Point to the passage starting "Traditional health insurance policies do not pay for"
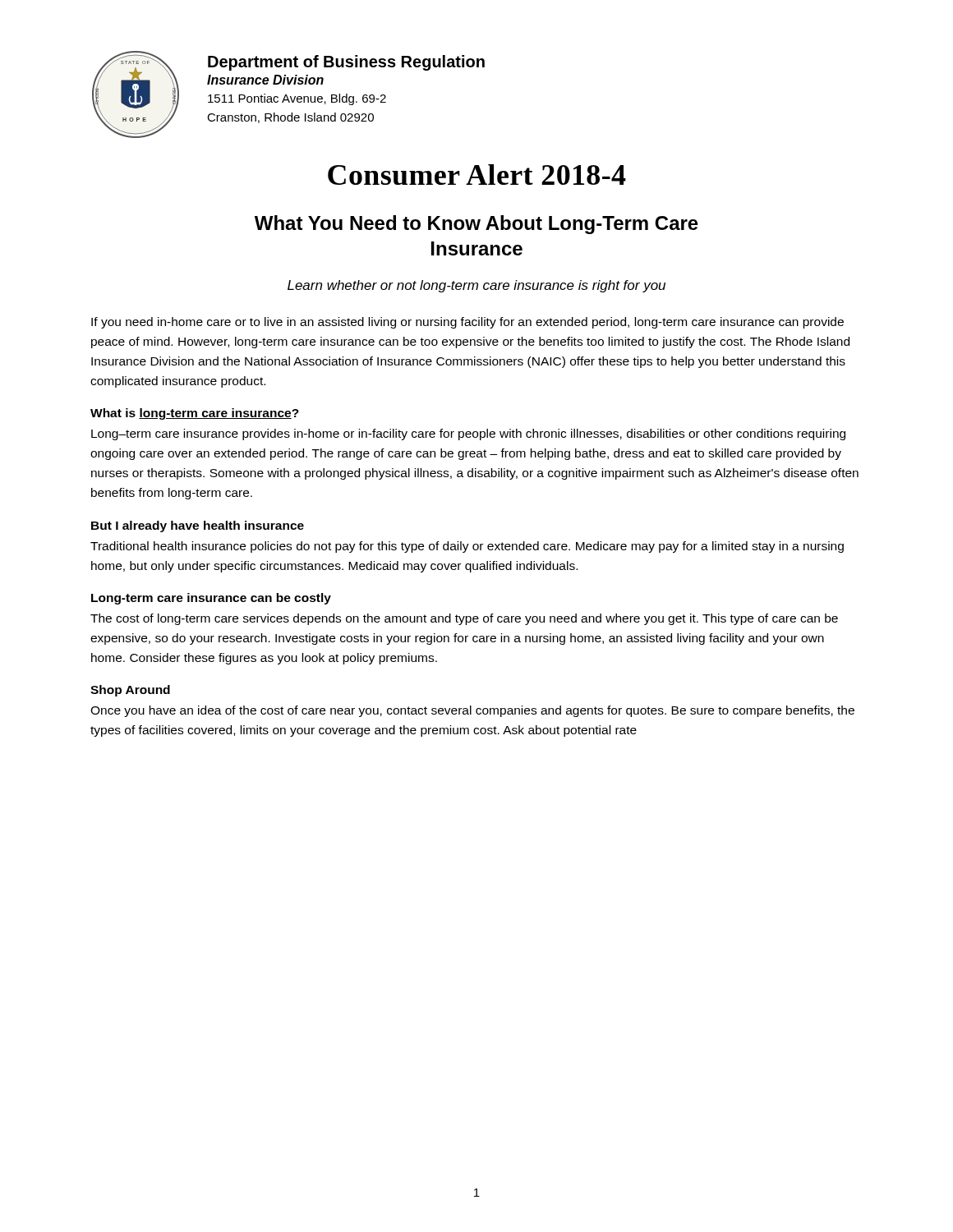Viewport: 953px width, 1232px height. click(467, 555)
